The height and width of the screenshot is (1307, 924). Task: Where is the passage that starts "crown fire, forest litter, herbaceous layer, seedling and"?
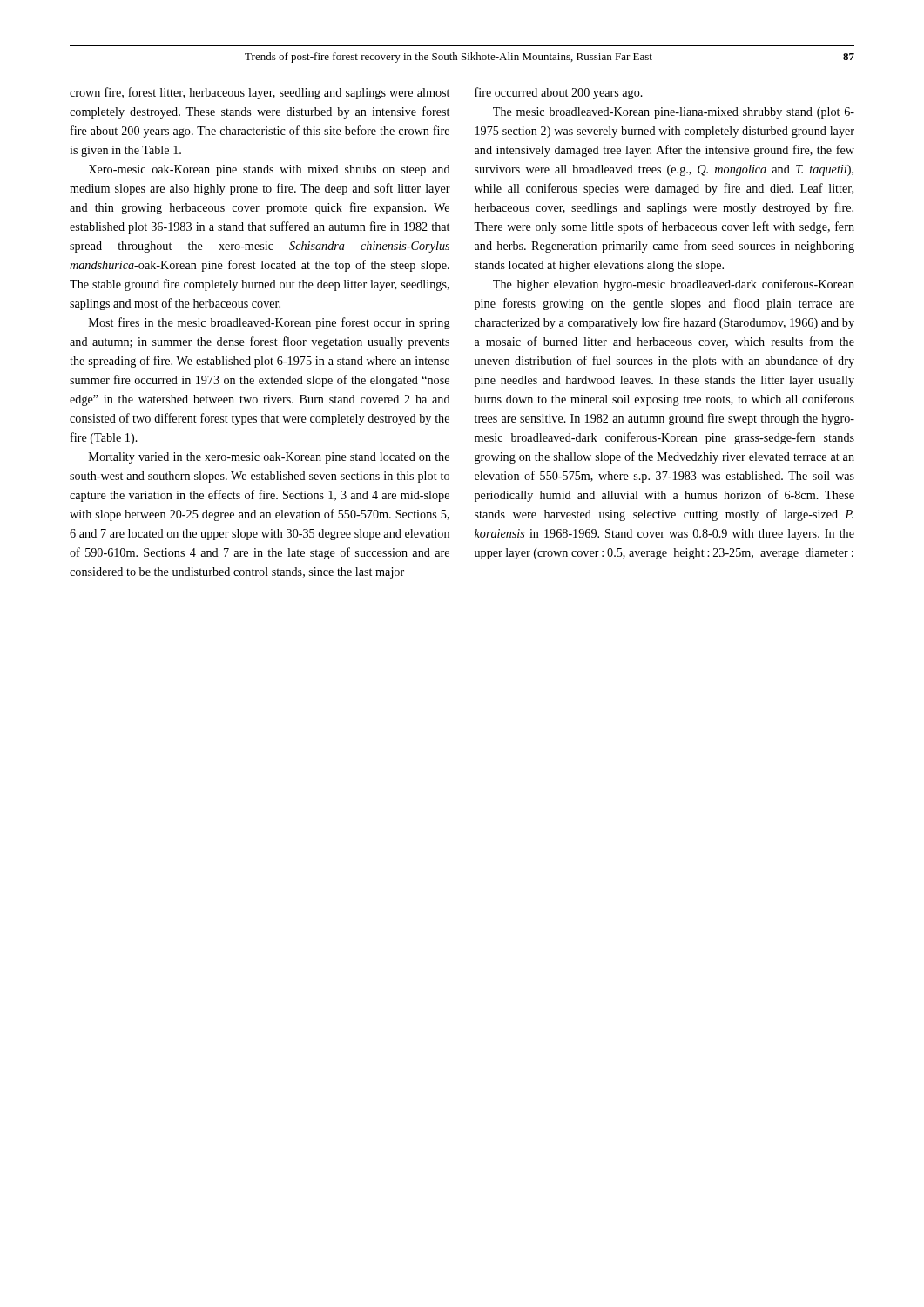pyautogui.click(x=260, y=332)
